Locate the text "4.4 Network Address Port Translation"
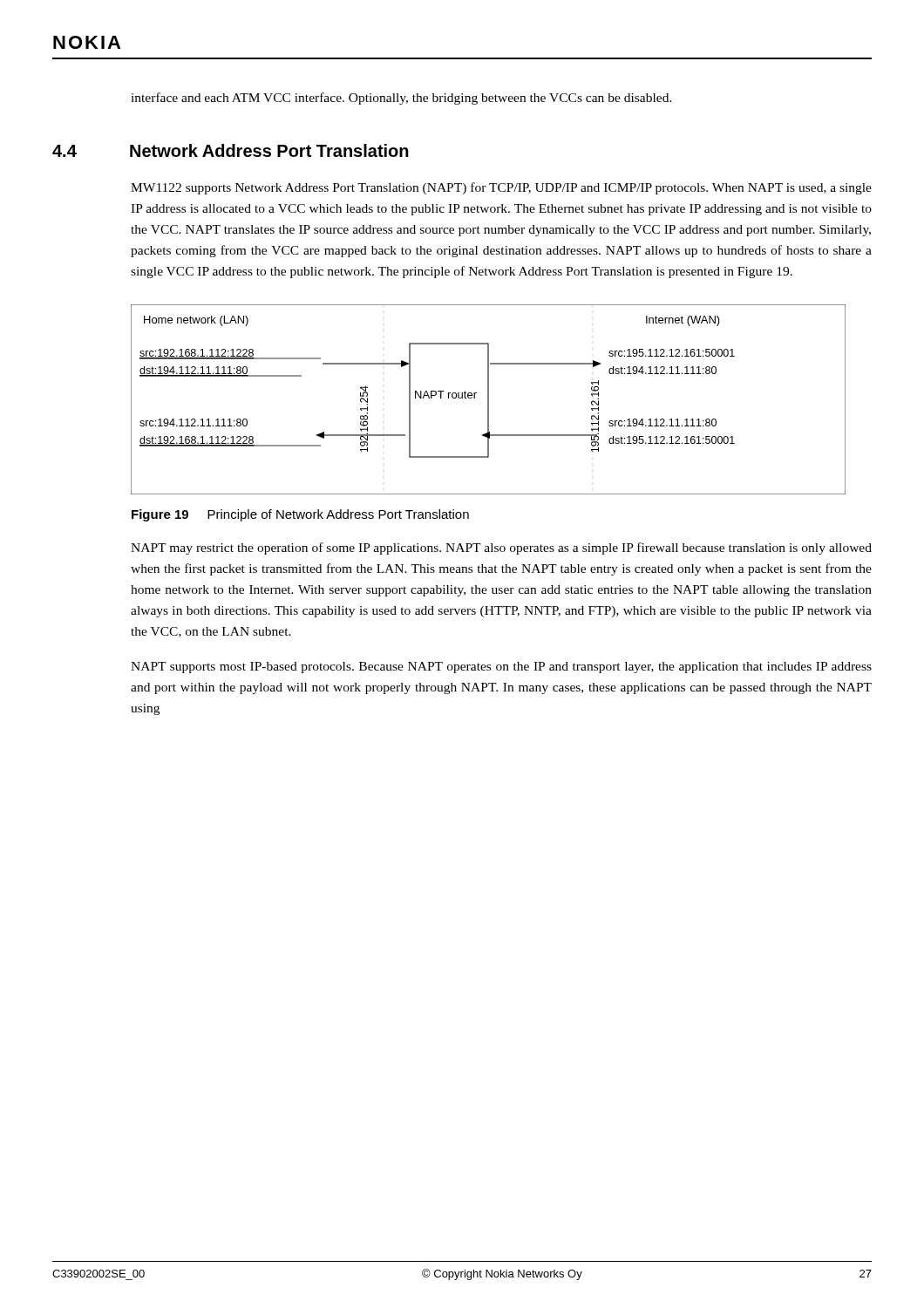Viewport: 924px width, 1308px height. 231,151
